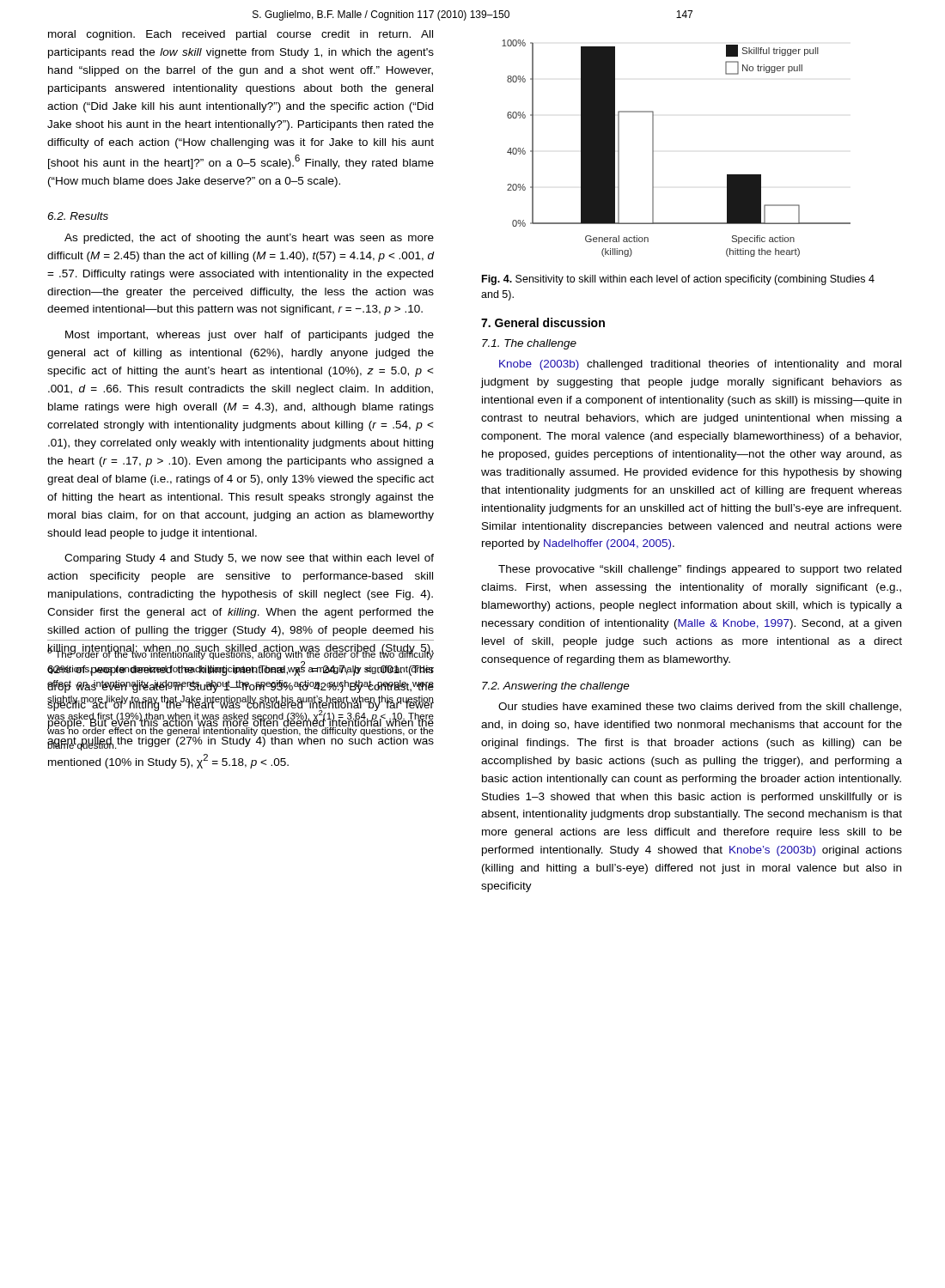Click on the section header that says "6.2. Results"

[x=78, y=216]
